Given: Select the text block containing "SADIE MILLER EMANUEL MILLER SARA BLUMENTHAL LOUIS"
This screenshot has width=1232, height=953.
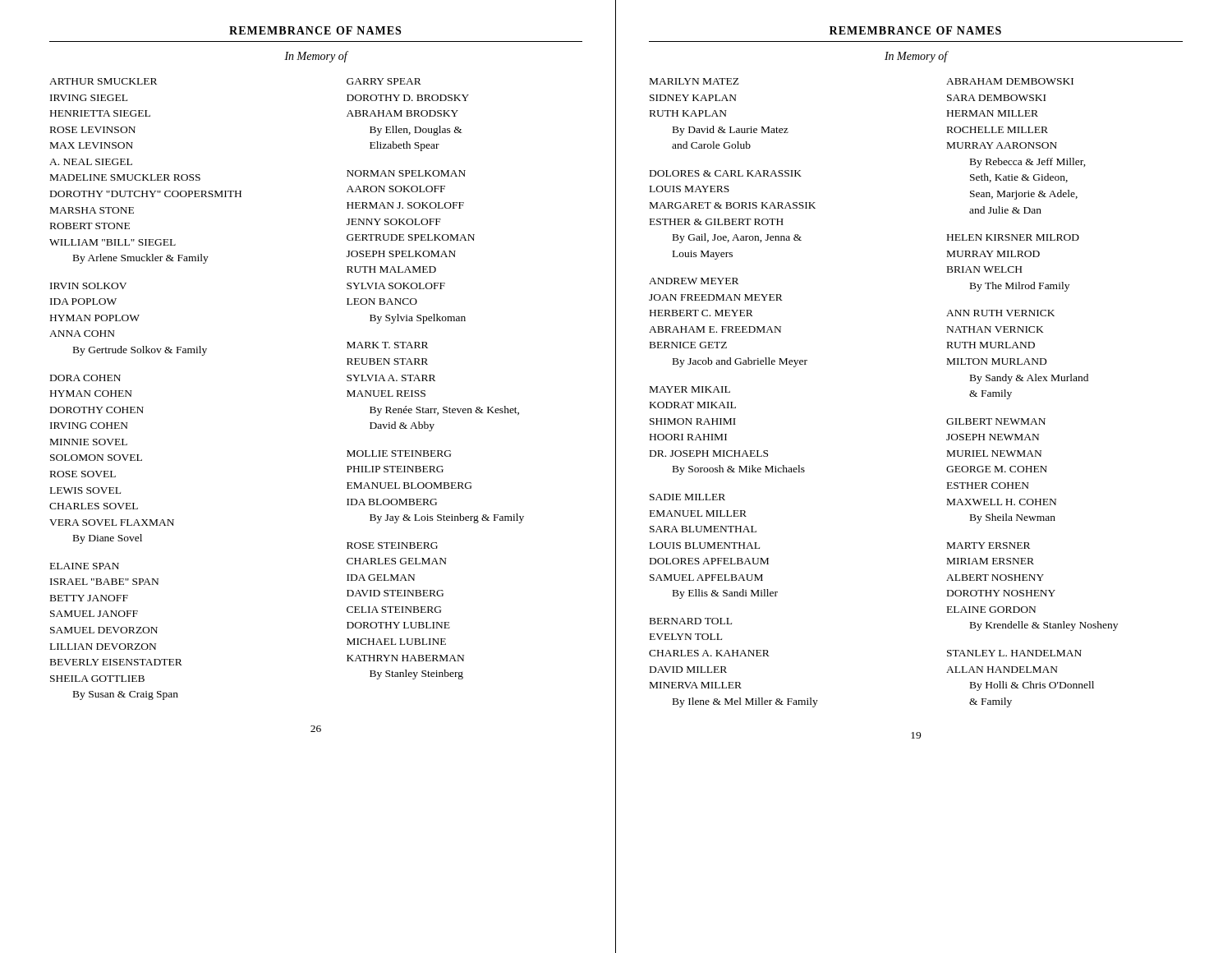Looking at the screenshot, I should pyautogui.click(x=687, y=497).
